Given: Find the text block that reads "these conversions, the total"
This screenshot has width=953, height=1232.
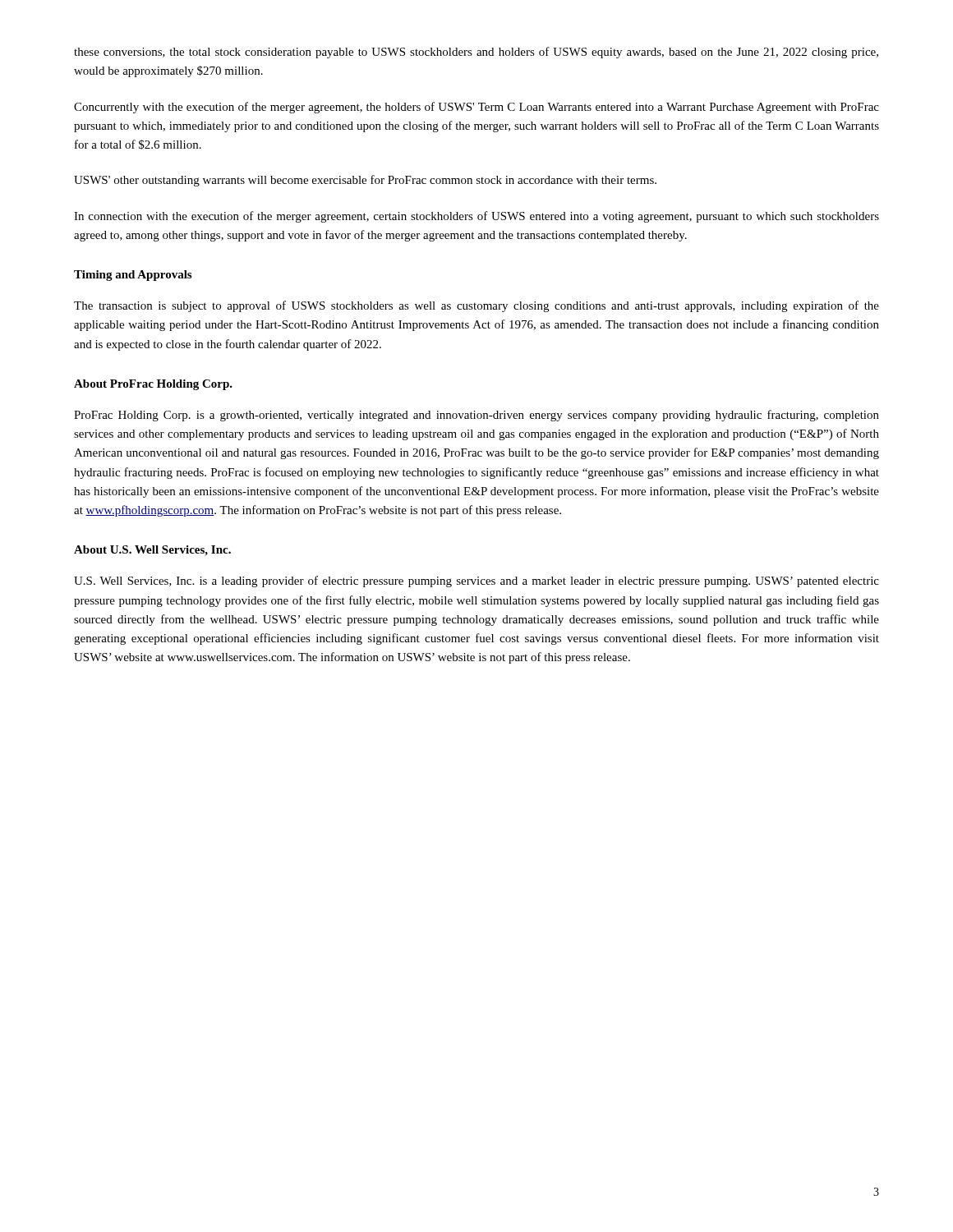Looking at the screenshot, I should click(x=476, y=61).
